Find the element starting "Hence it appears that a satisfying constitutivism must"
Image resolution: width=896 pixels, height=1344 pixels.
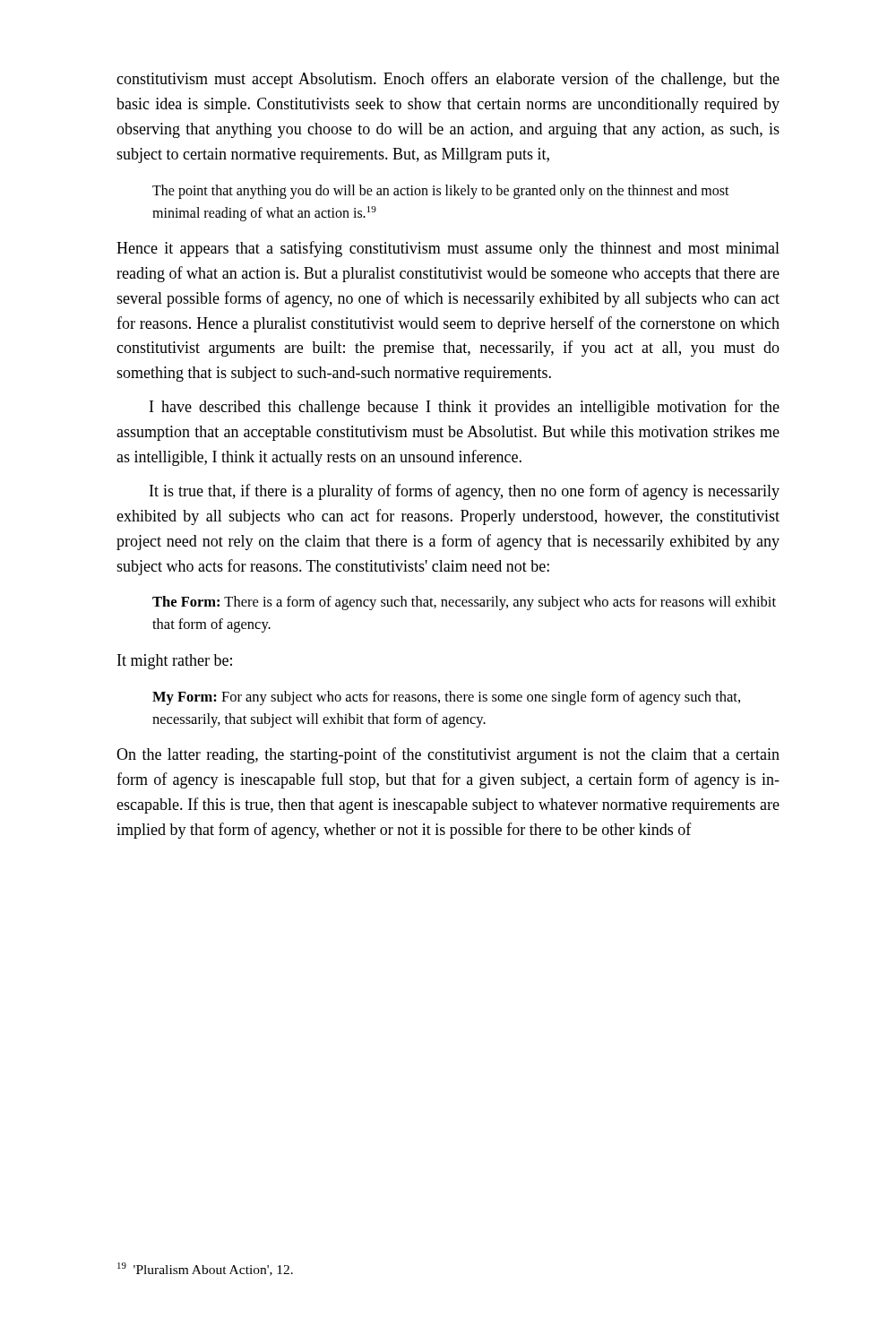coord(448,311)
